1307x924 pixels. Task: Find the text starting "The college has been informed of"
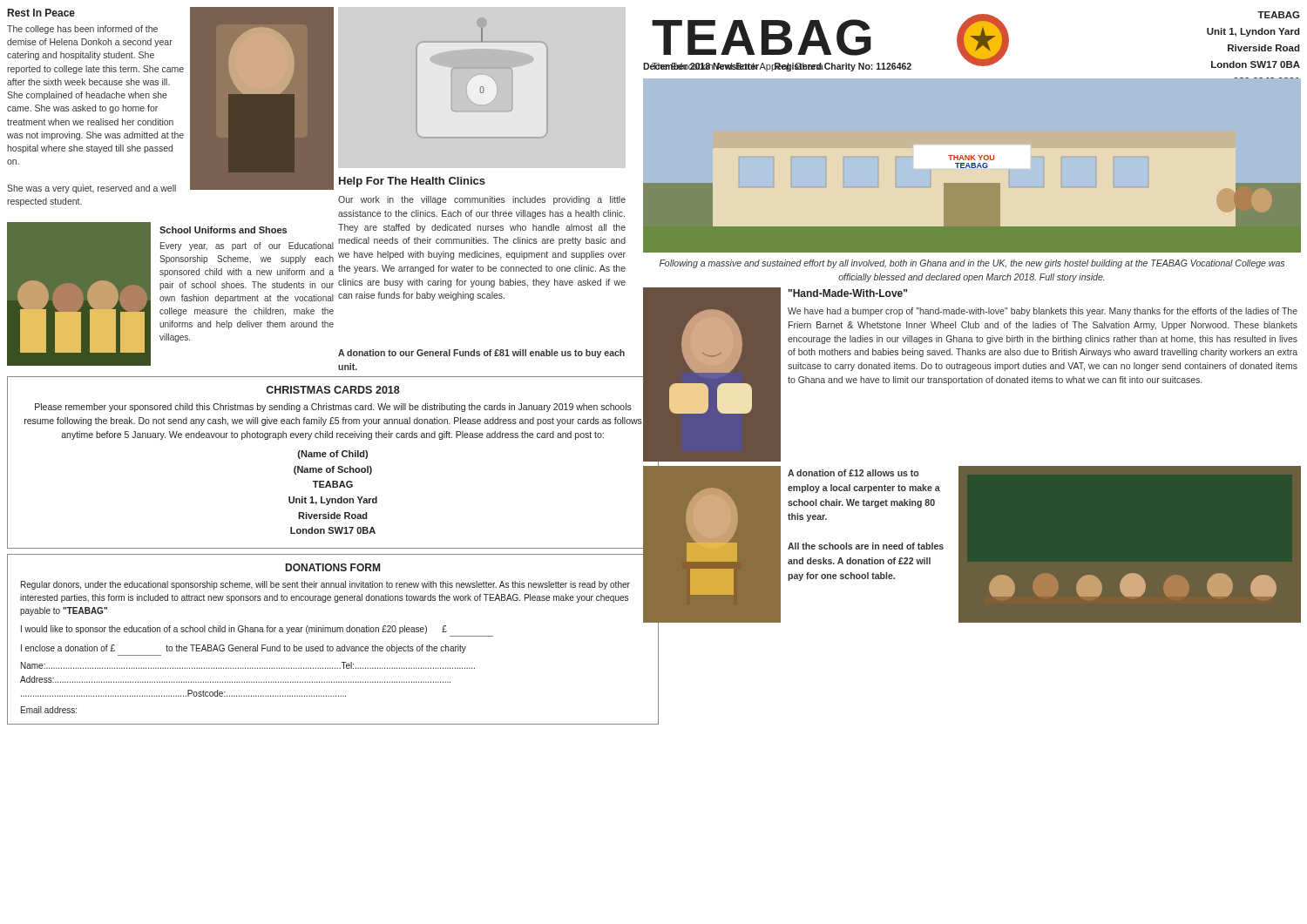click(x=95, y=115)
